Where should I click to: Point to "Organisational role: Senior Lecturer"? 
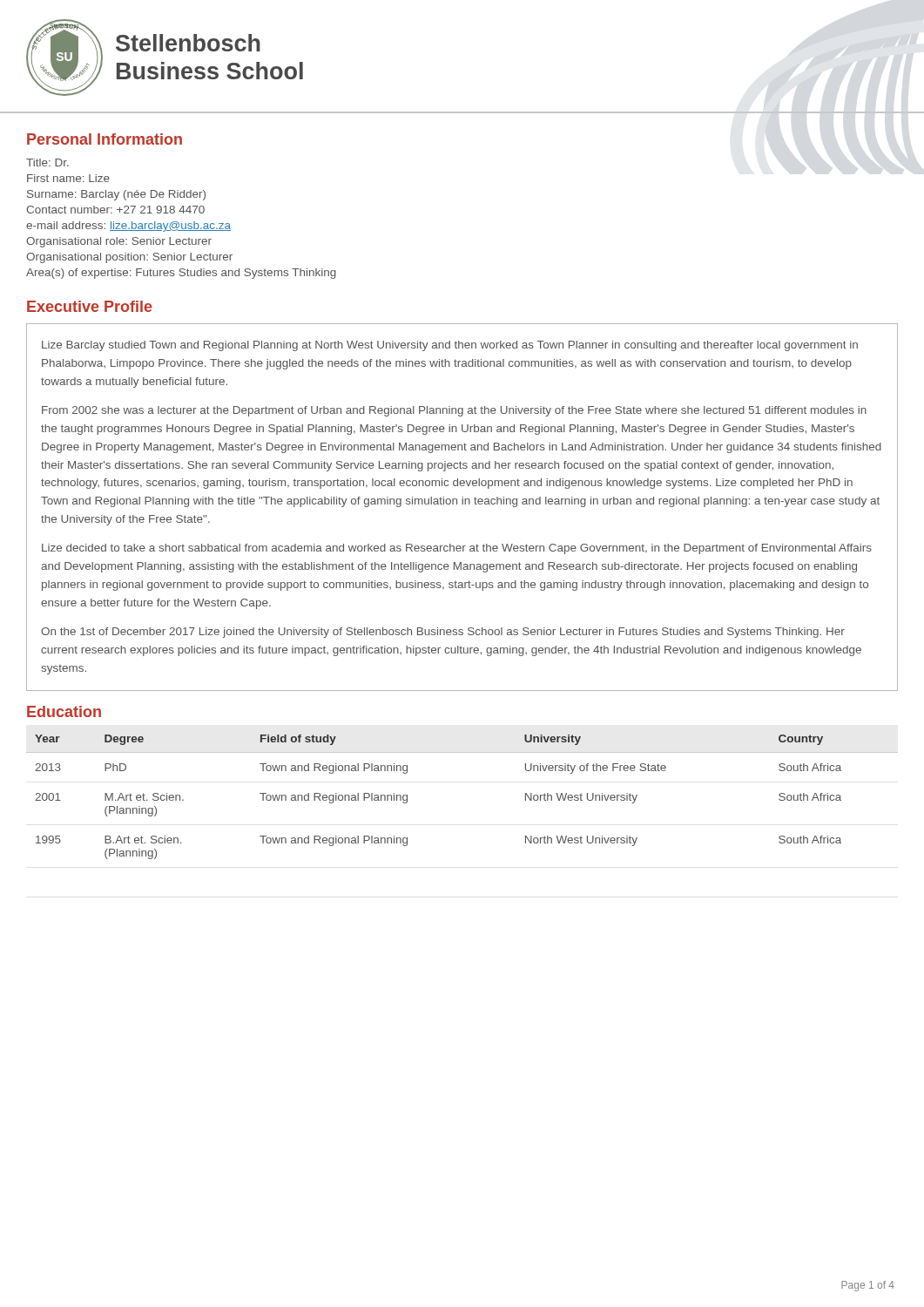point(119,241)
